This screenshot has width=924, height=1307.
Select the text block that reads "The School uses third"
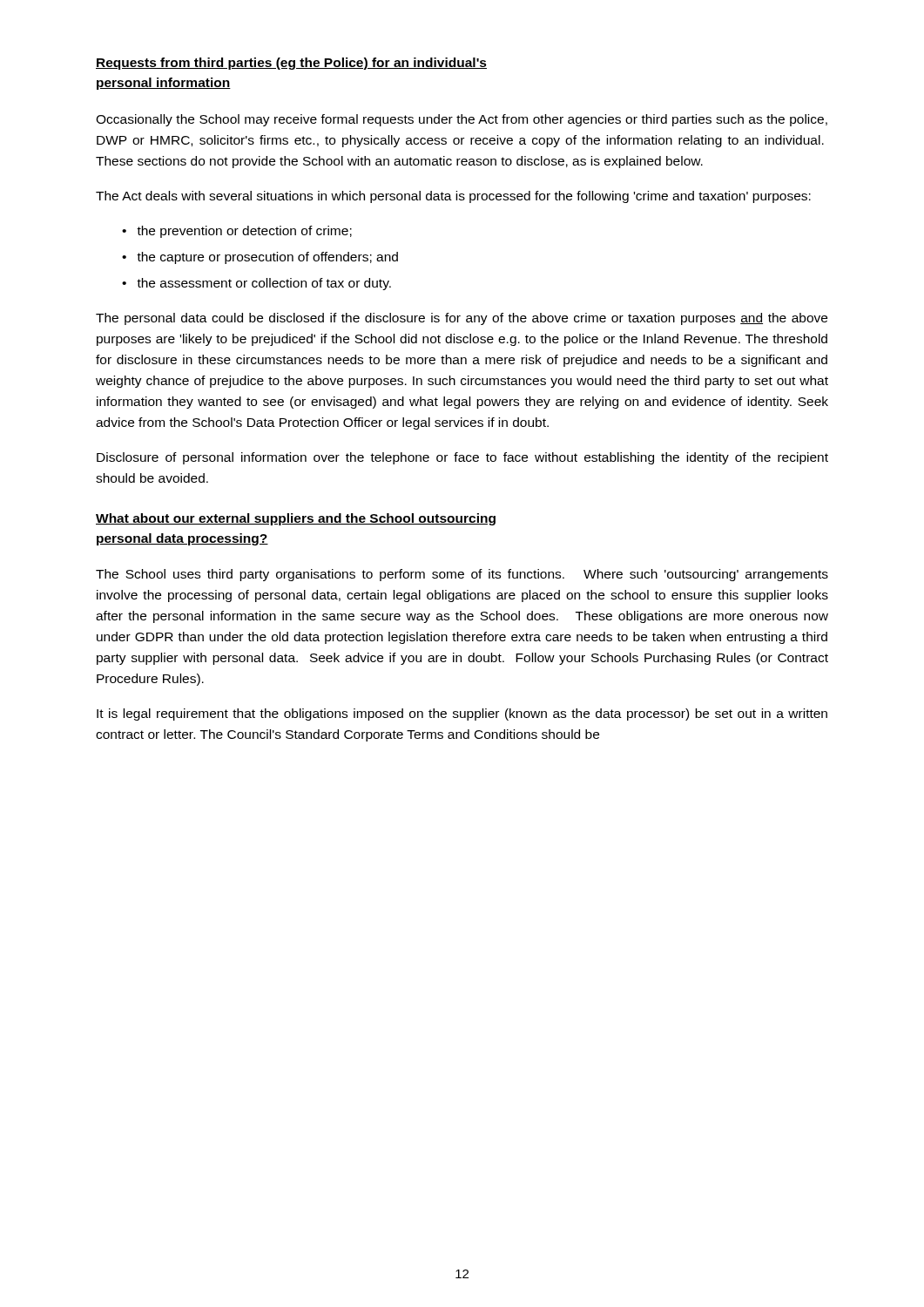click(x=462, y=626)
